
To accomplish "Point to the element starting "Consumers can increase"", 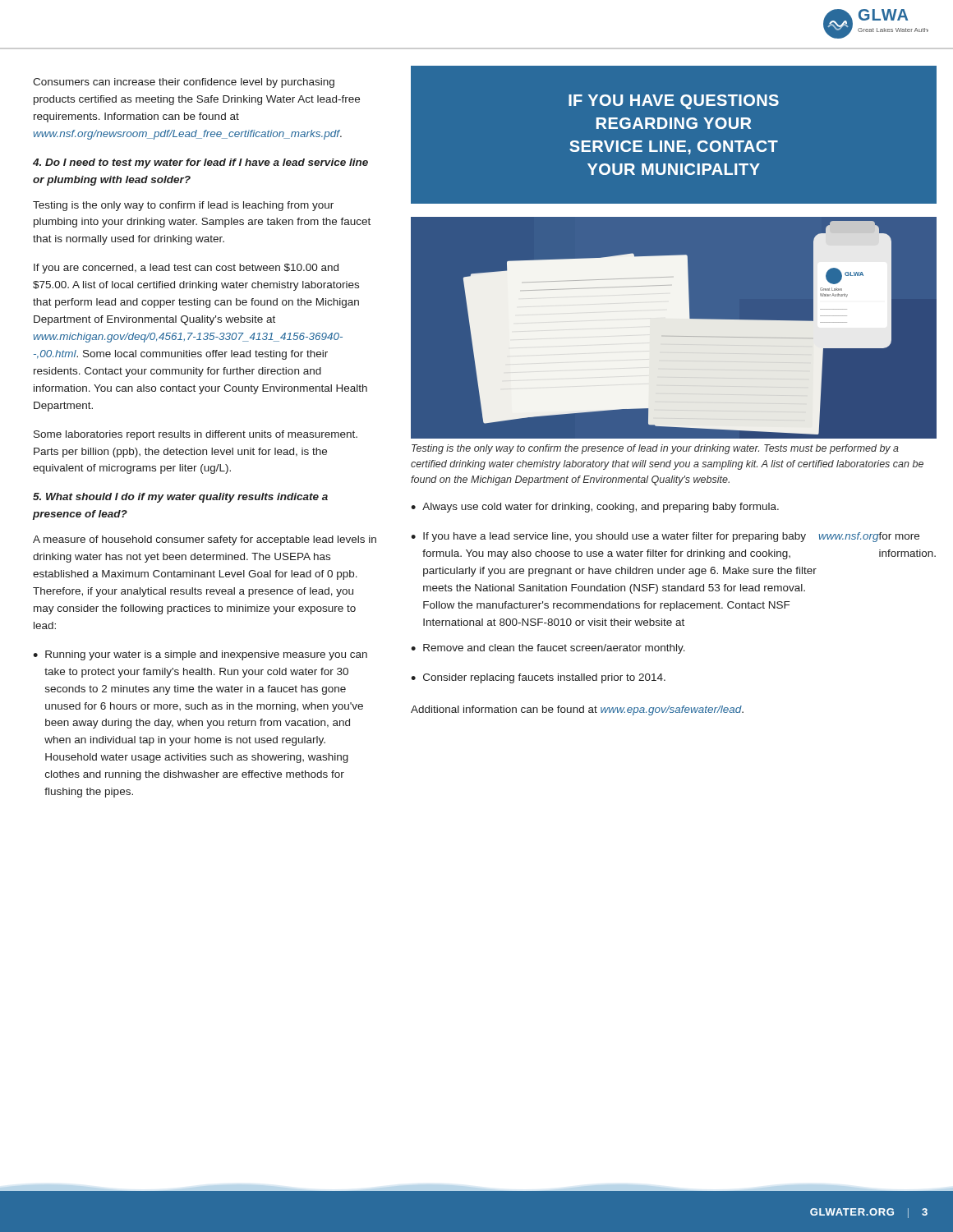I will pos(205,108).
